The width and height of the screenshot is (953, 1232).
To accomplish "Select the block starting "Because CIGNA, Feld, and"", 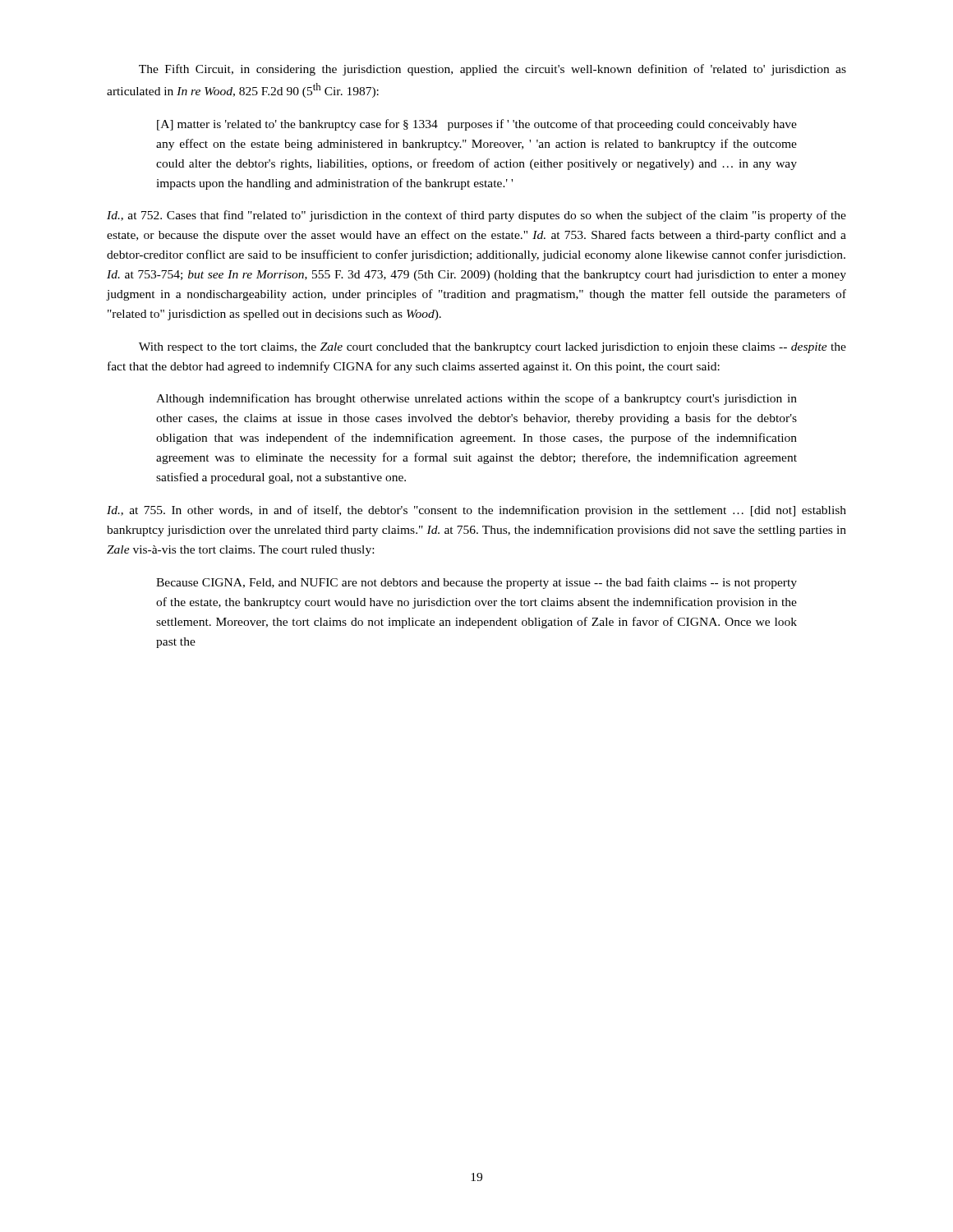I will (476, 612).
